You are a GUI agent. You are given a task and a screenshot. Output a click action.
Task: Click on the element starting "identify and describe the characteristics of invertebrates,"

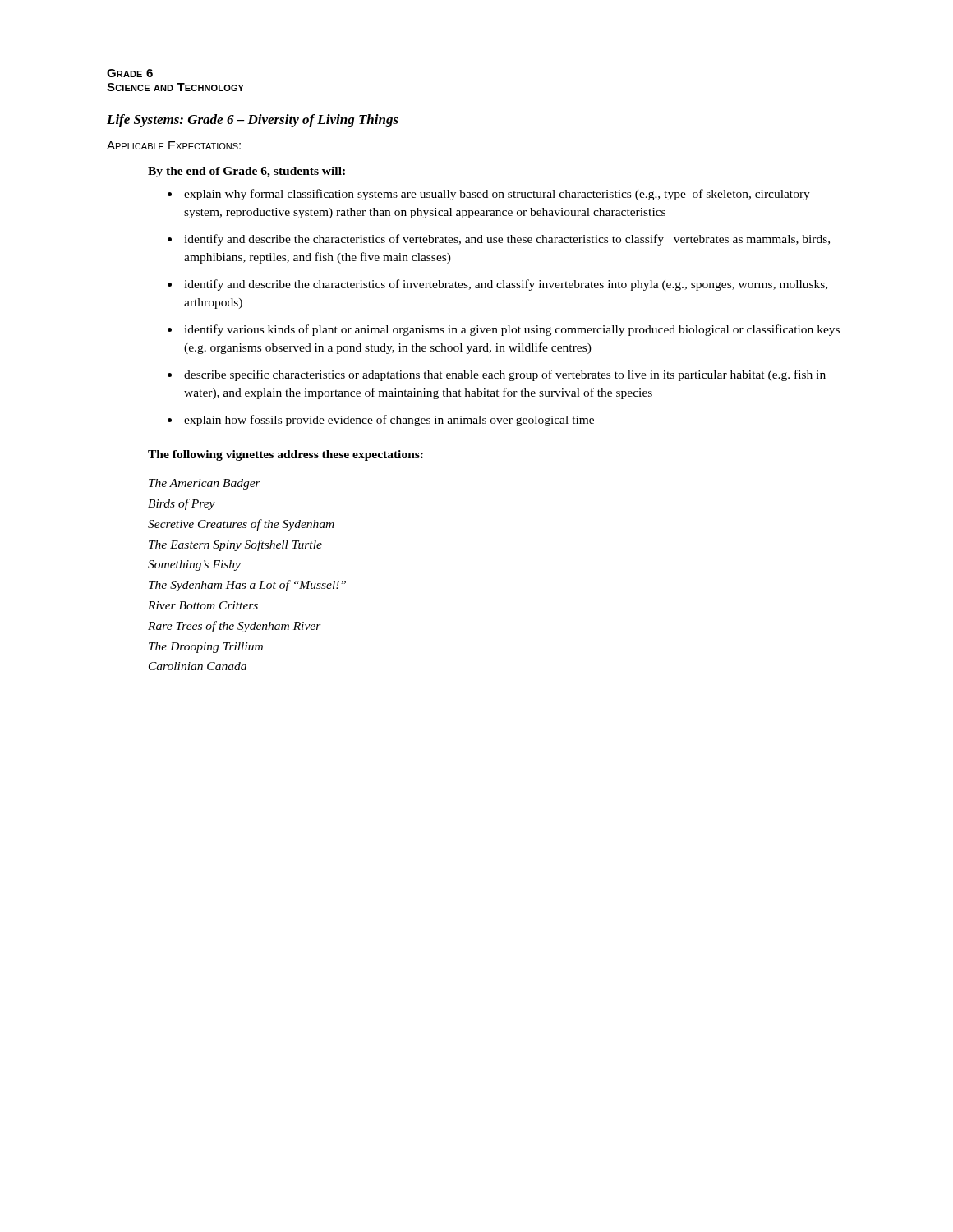pyautogui.click(x=506, y=293)
